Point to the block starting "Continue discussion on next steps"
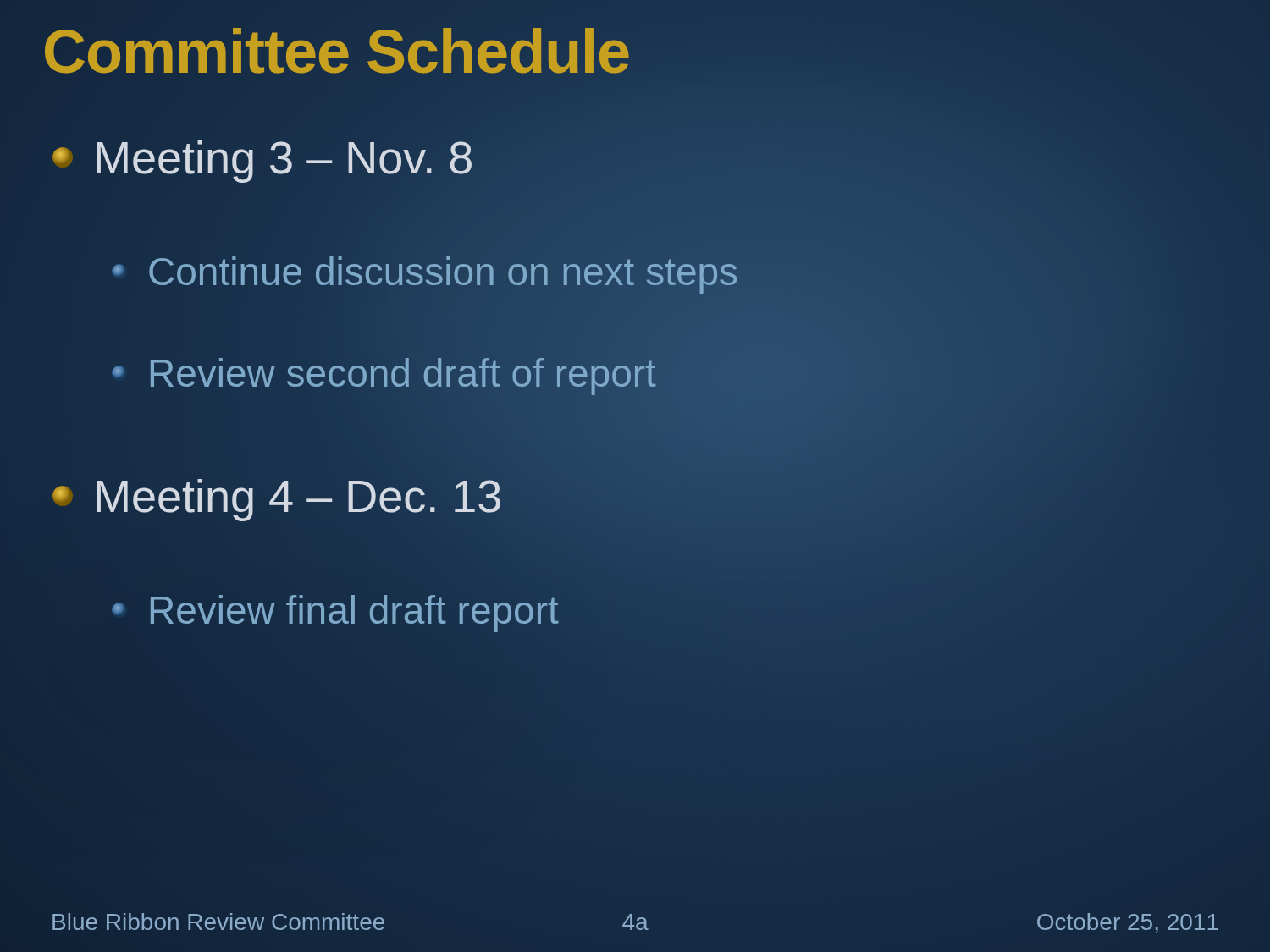This screenshot has height=952, width=1270. (424, 272)
